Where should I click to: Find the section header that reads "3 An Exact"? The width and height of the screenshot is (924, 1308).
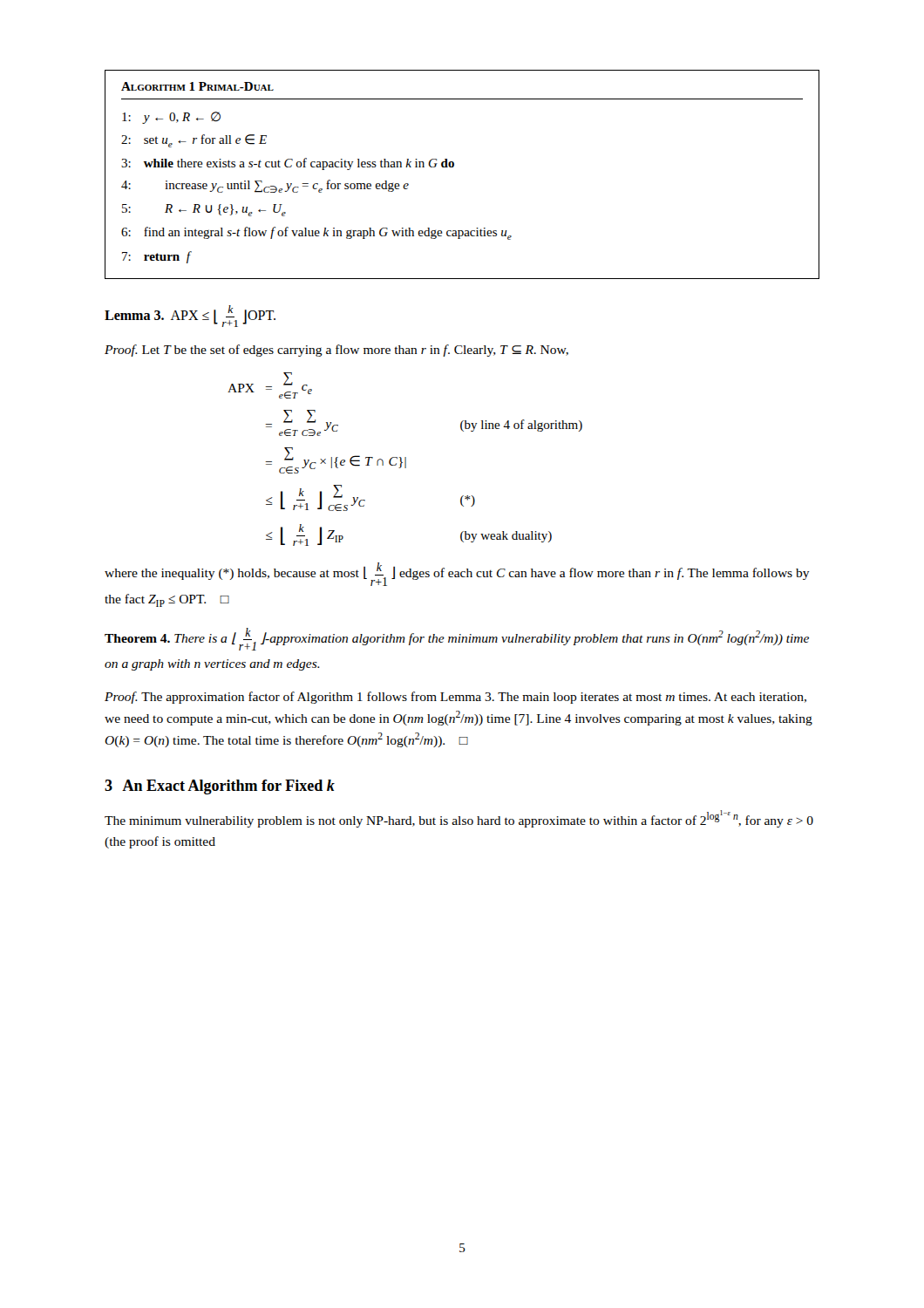tap(219, 786)
